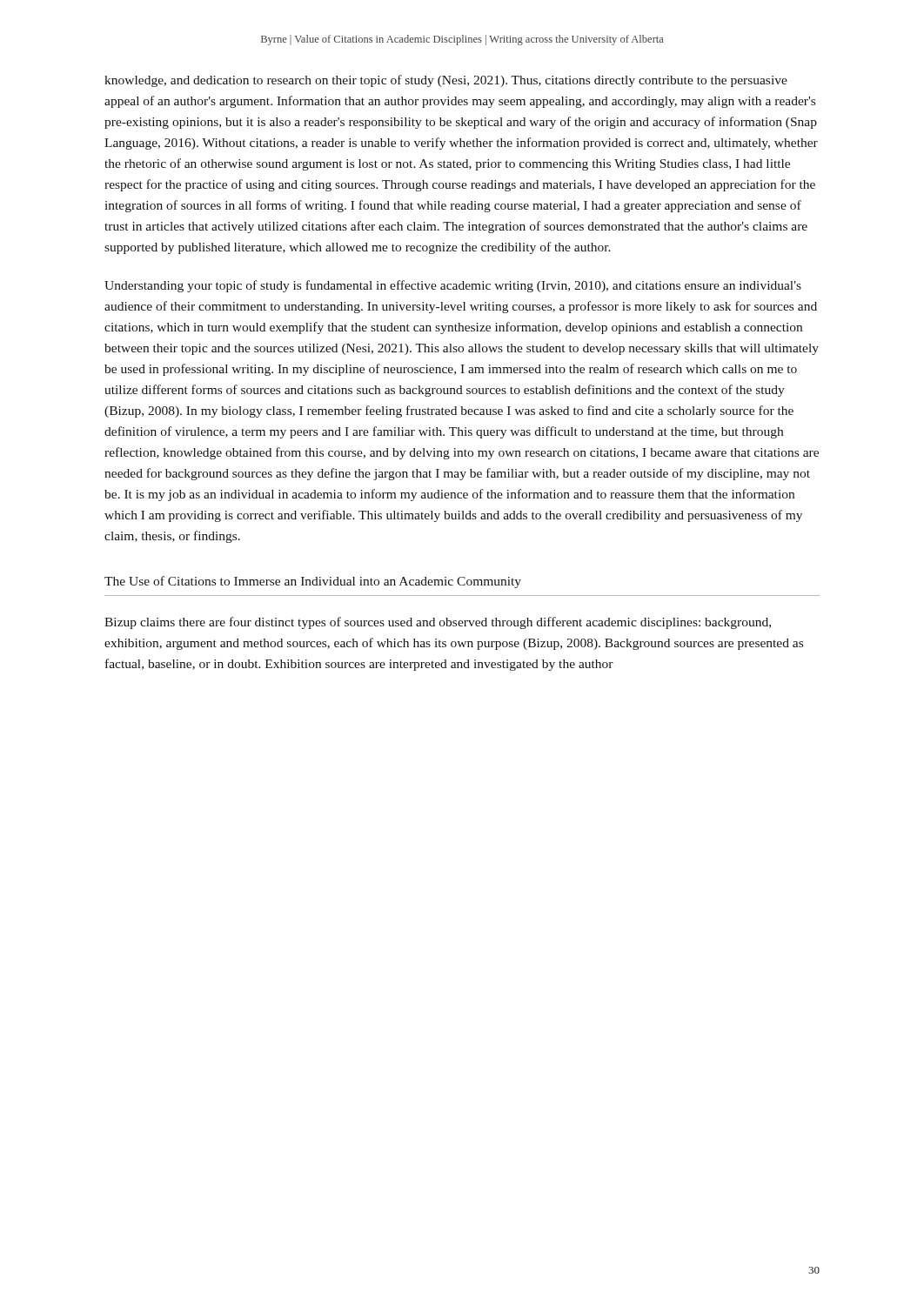Locate the block of text that opens with "Understanding your topic of study is"
The image size is (924, 1305).
(x=462, y=411)
